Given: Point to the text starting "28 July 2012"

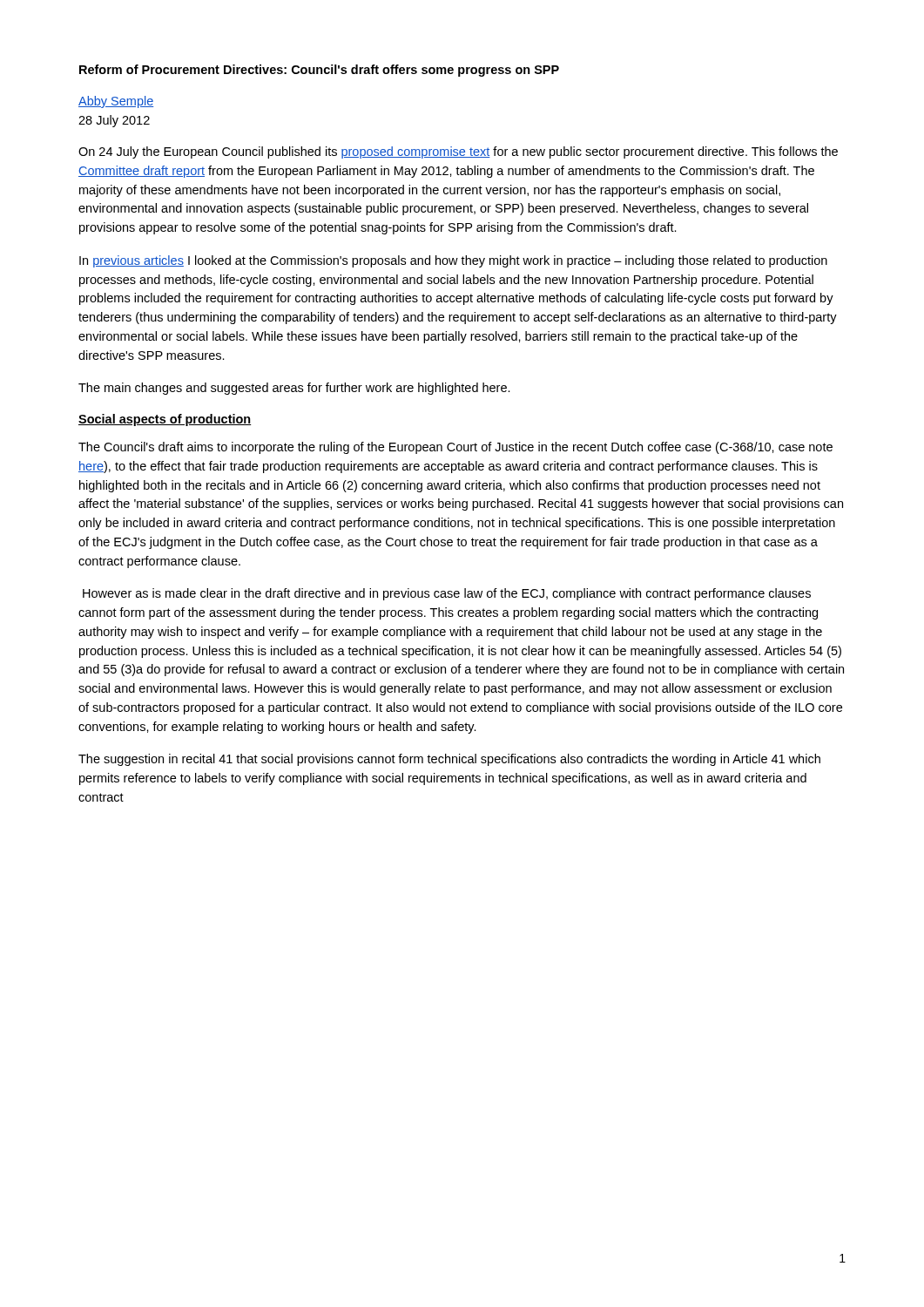Looking at the screenshot, I should pos(114,120).
